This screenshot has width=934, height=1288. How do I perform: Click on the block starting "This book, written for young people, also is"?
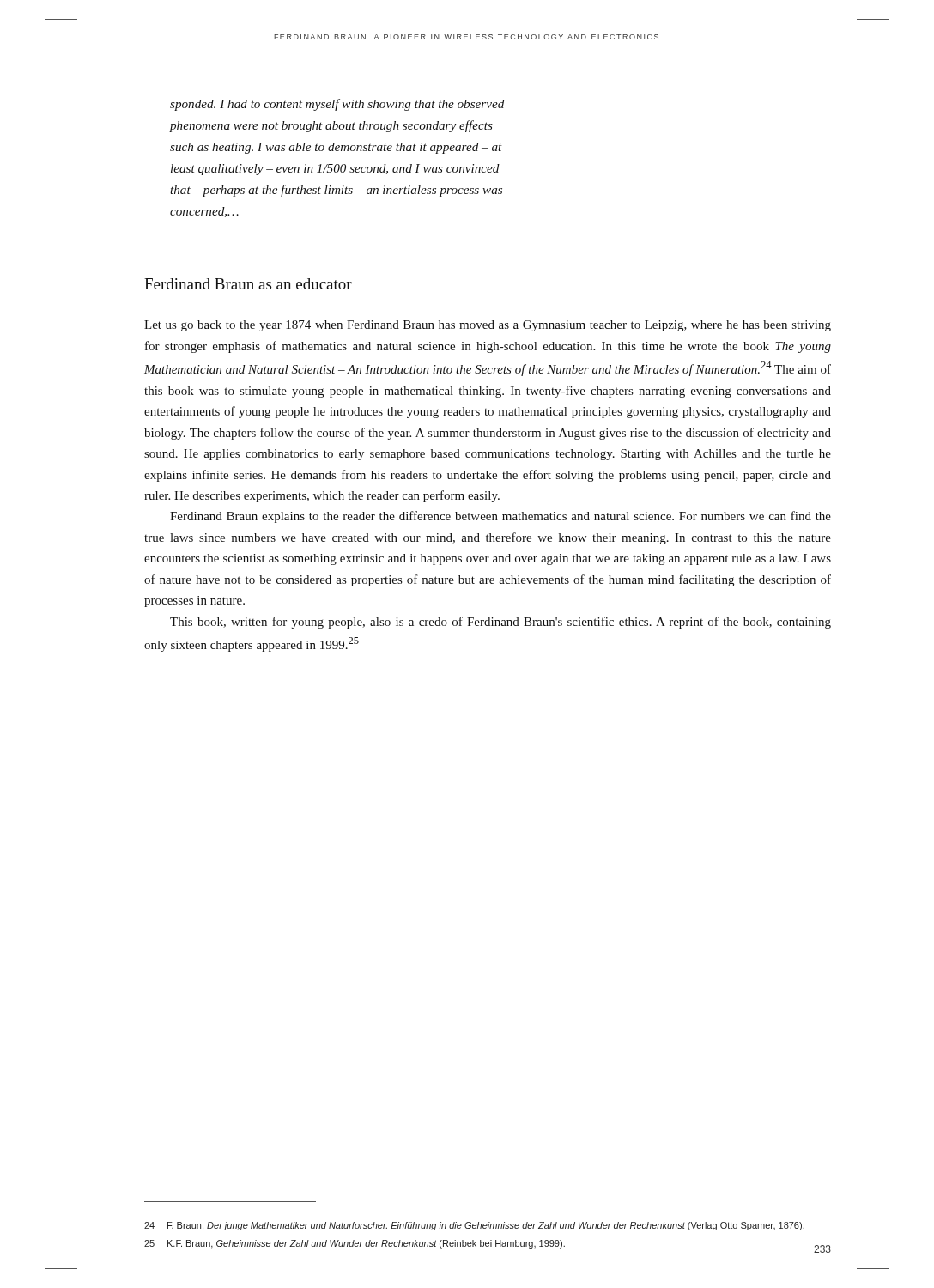point(488,633)
